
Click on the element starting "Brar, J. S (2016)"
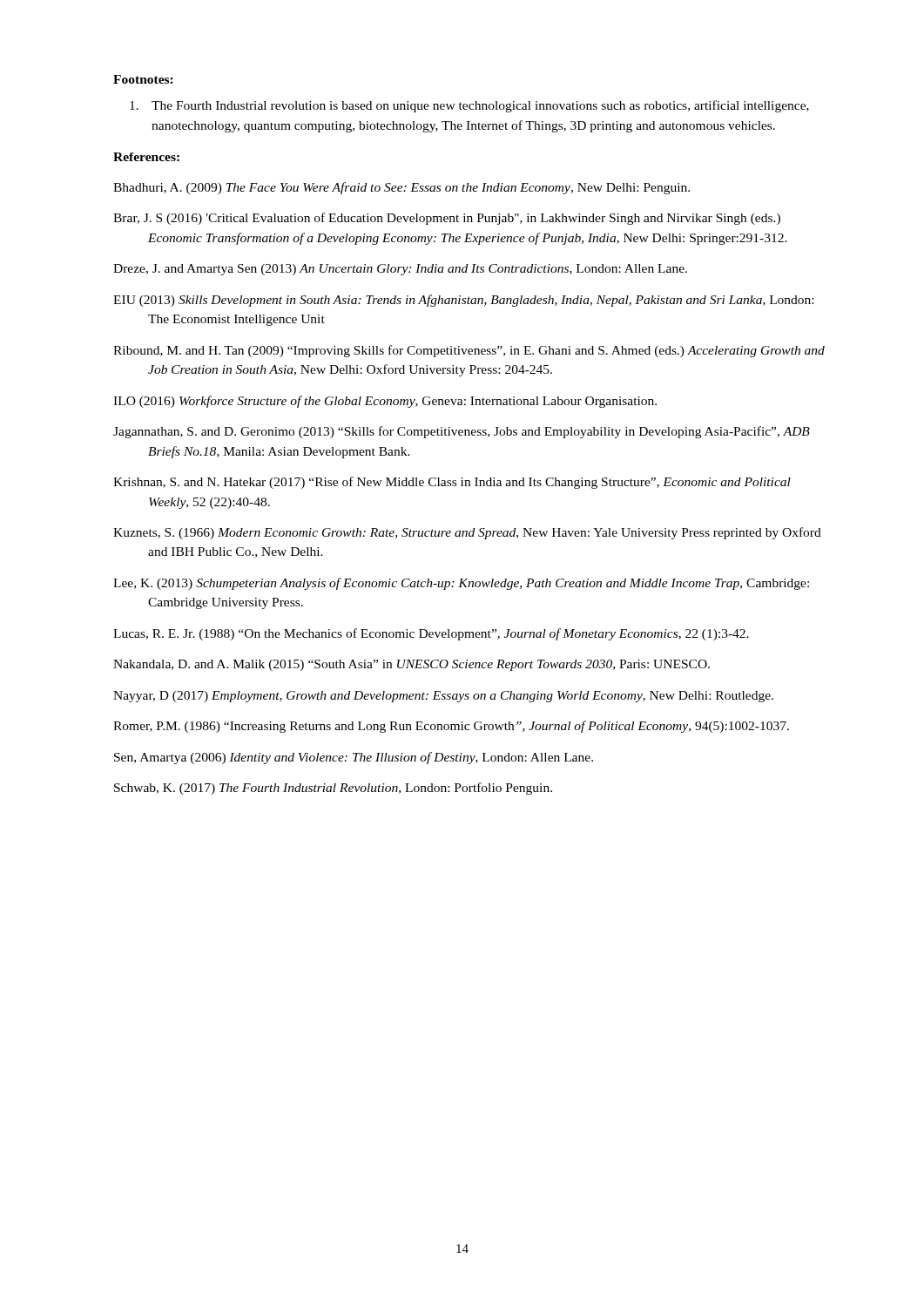point(450,227)
